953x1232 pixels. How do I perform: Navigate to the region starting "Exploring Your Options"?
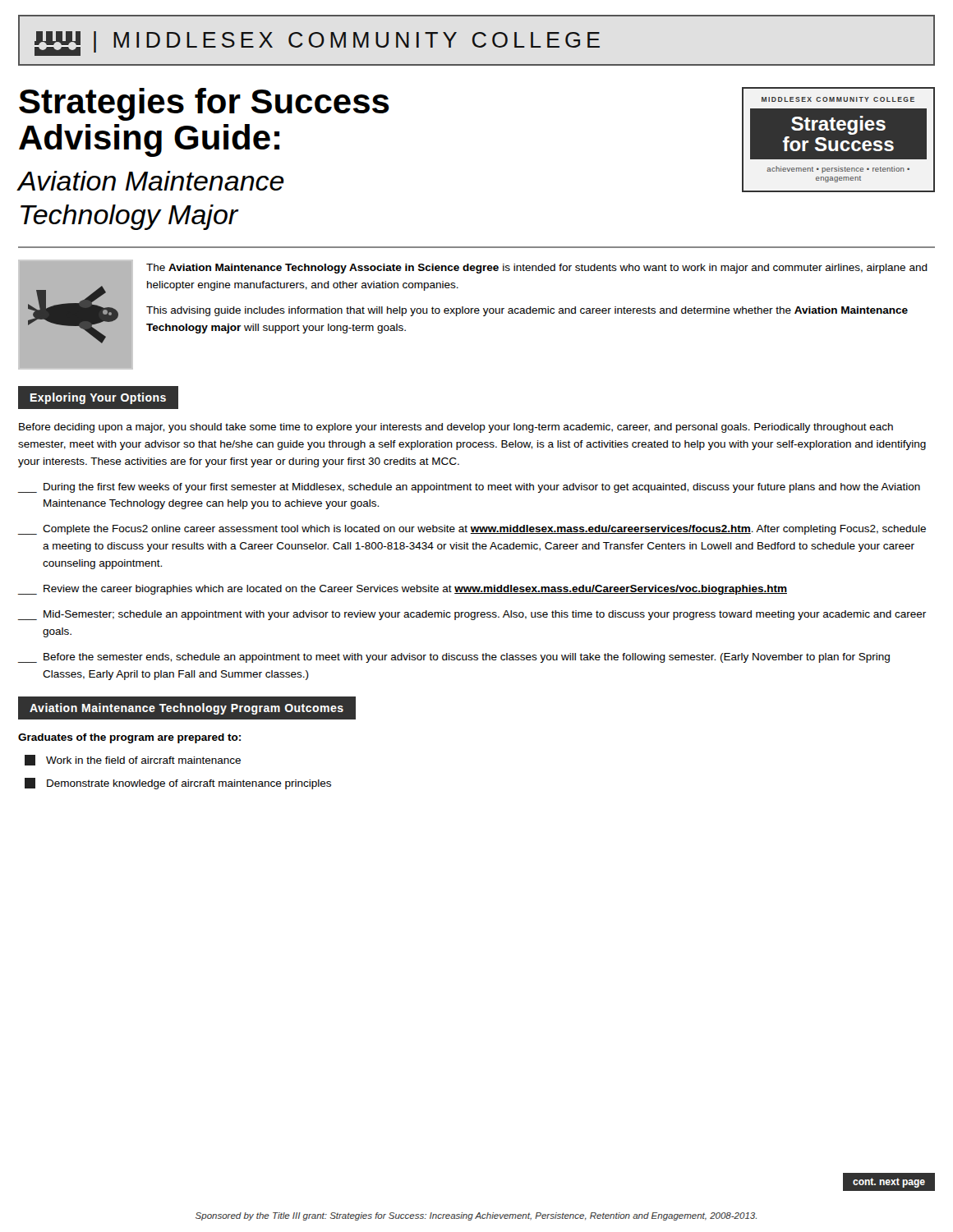click(x=98, y=397)
